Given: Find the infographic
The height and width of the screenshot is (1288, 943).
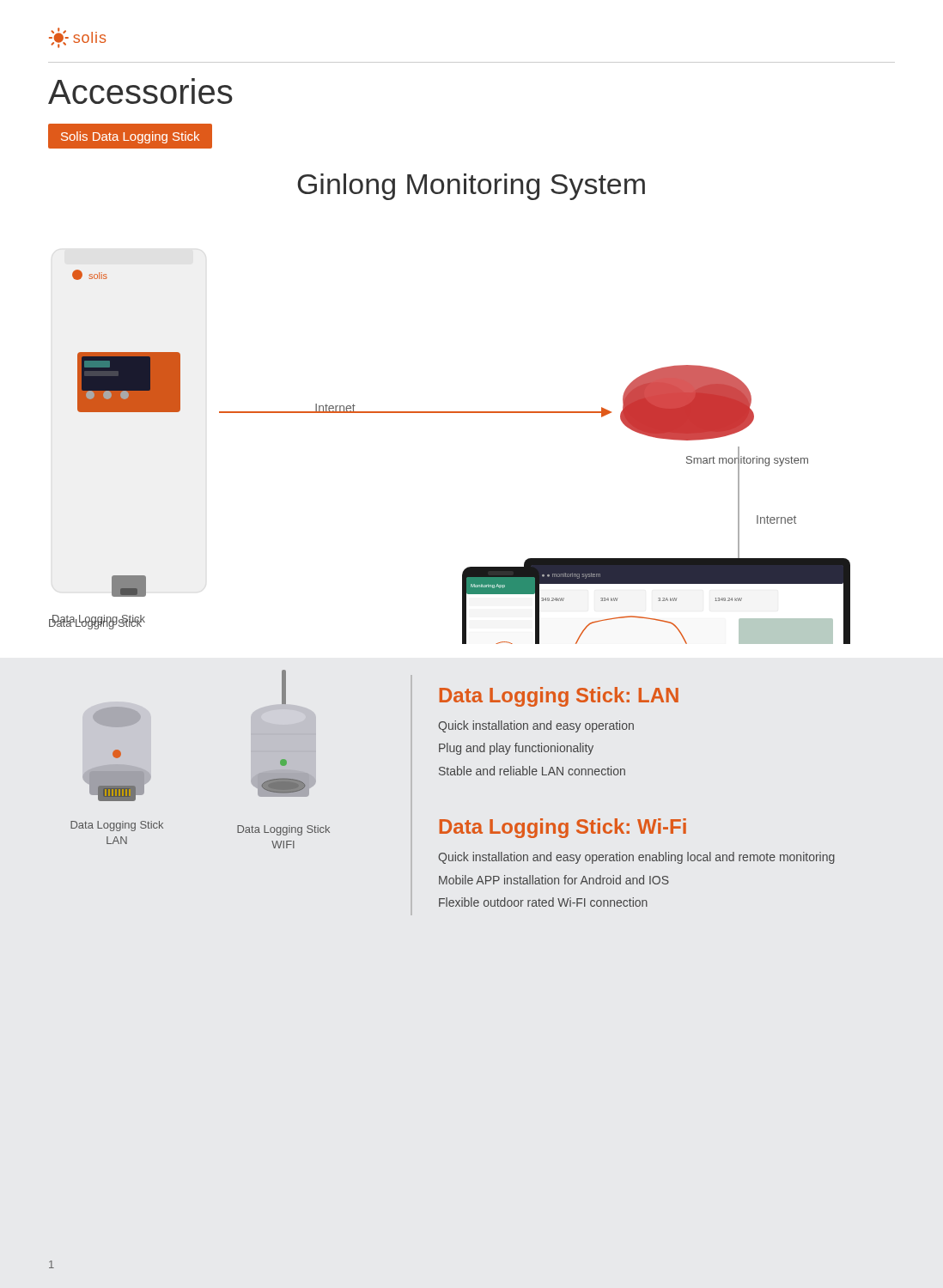Looking at the screenshot, I should tap(472, 421).
